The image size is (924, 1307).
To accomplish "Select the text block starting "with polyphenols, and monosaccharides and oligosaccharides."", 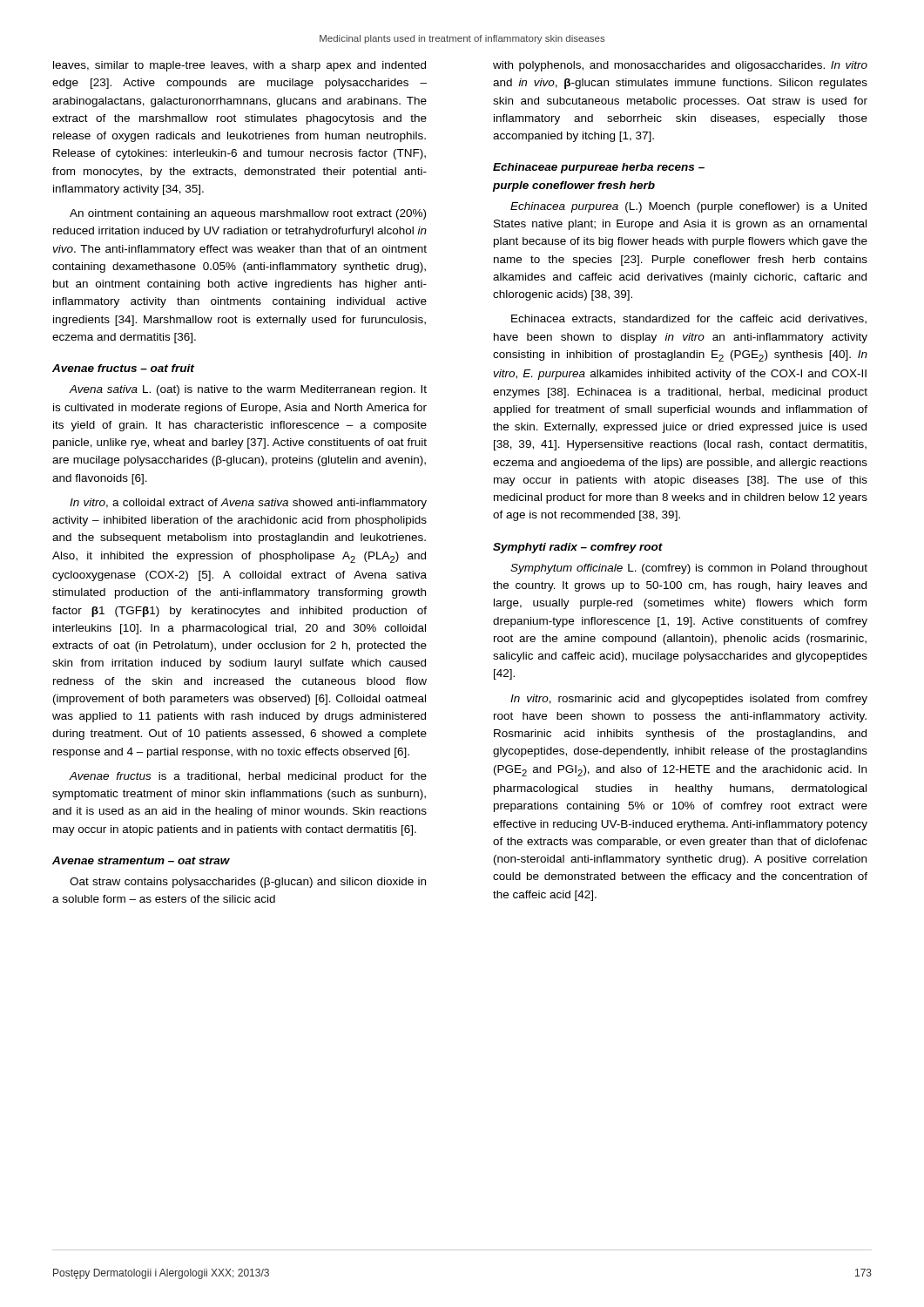I will tap(680, 101).
